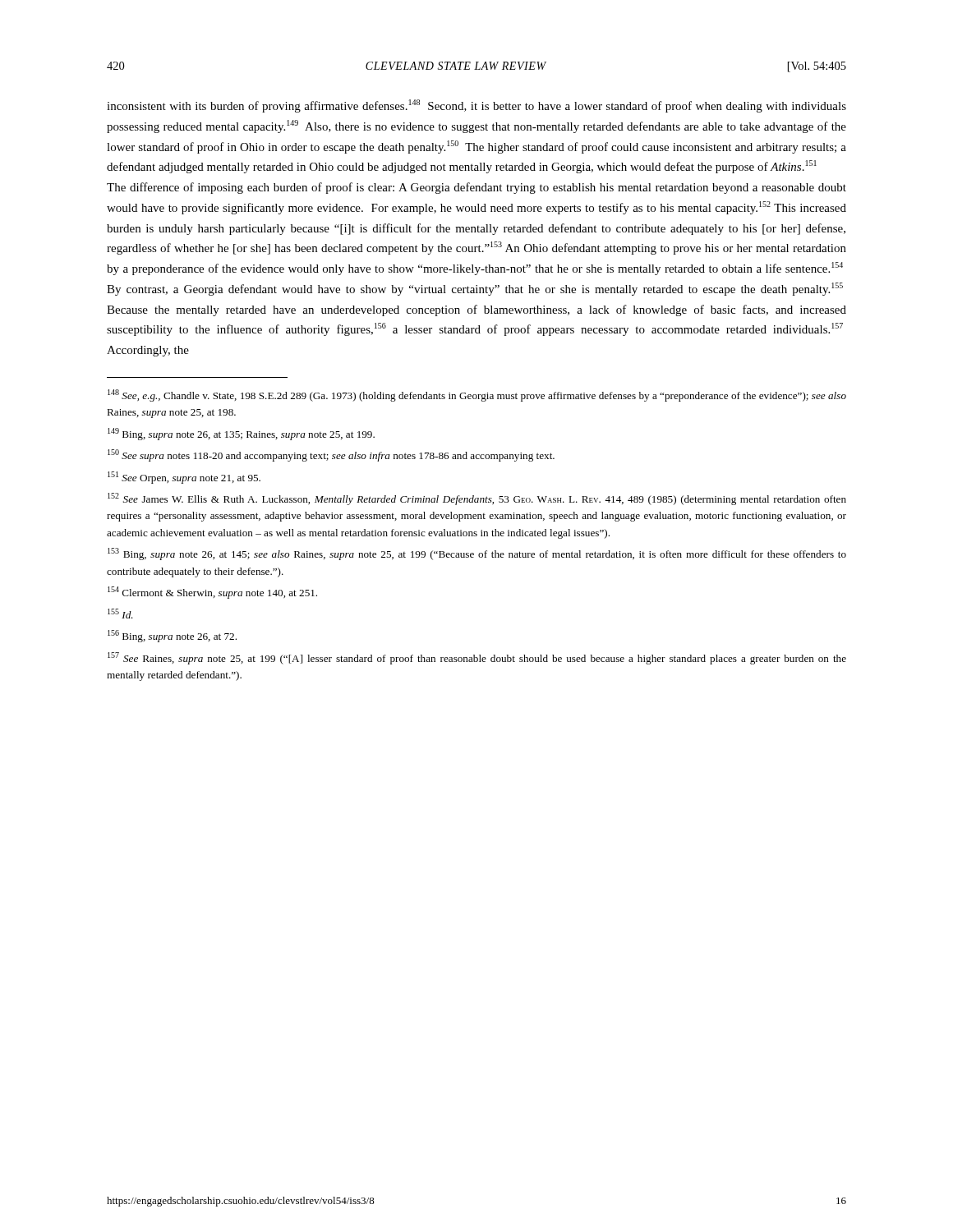The height and width of the screenshot is (1232, 953).
Task: Find "151 See Orpen, supra note 21, at 95." on this page
Action: coord(184,476)
